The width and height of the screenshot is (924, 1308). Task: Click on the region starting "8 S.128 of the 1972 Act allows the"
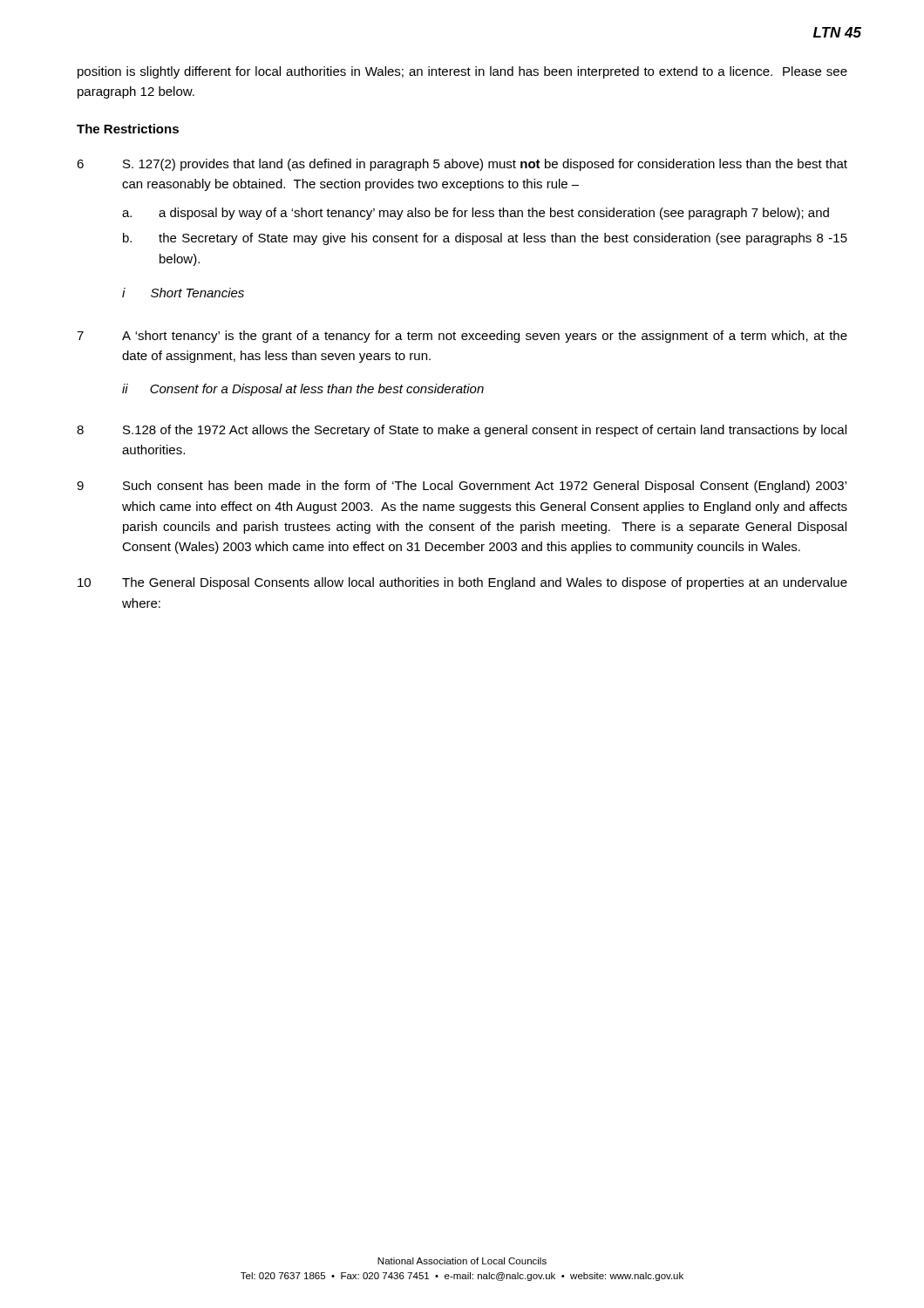click(x=462, y=439)
